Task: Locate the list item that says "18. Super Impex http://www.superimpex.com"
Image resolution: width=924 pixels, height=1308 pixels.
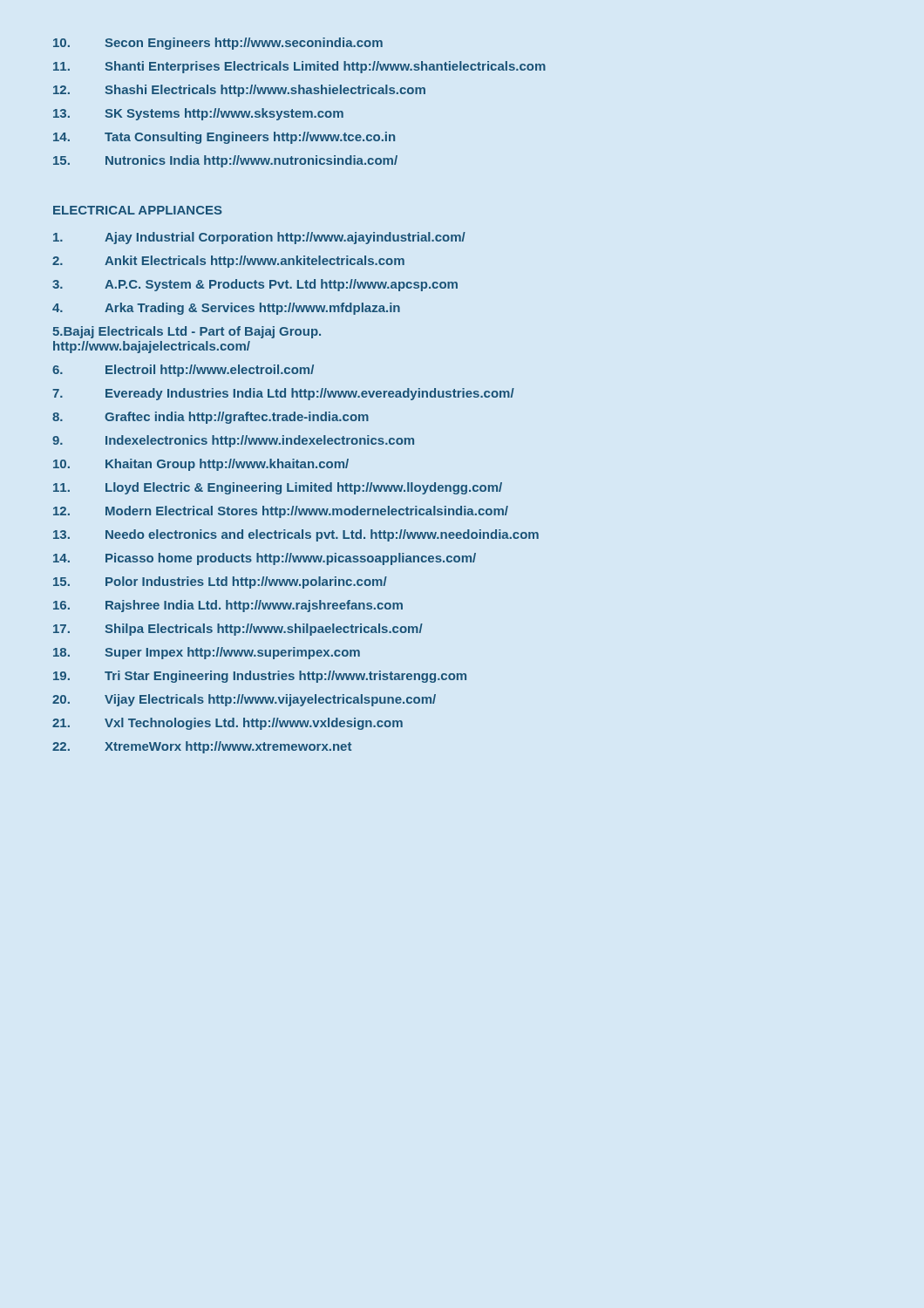Action: click(x=206, y=652)
